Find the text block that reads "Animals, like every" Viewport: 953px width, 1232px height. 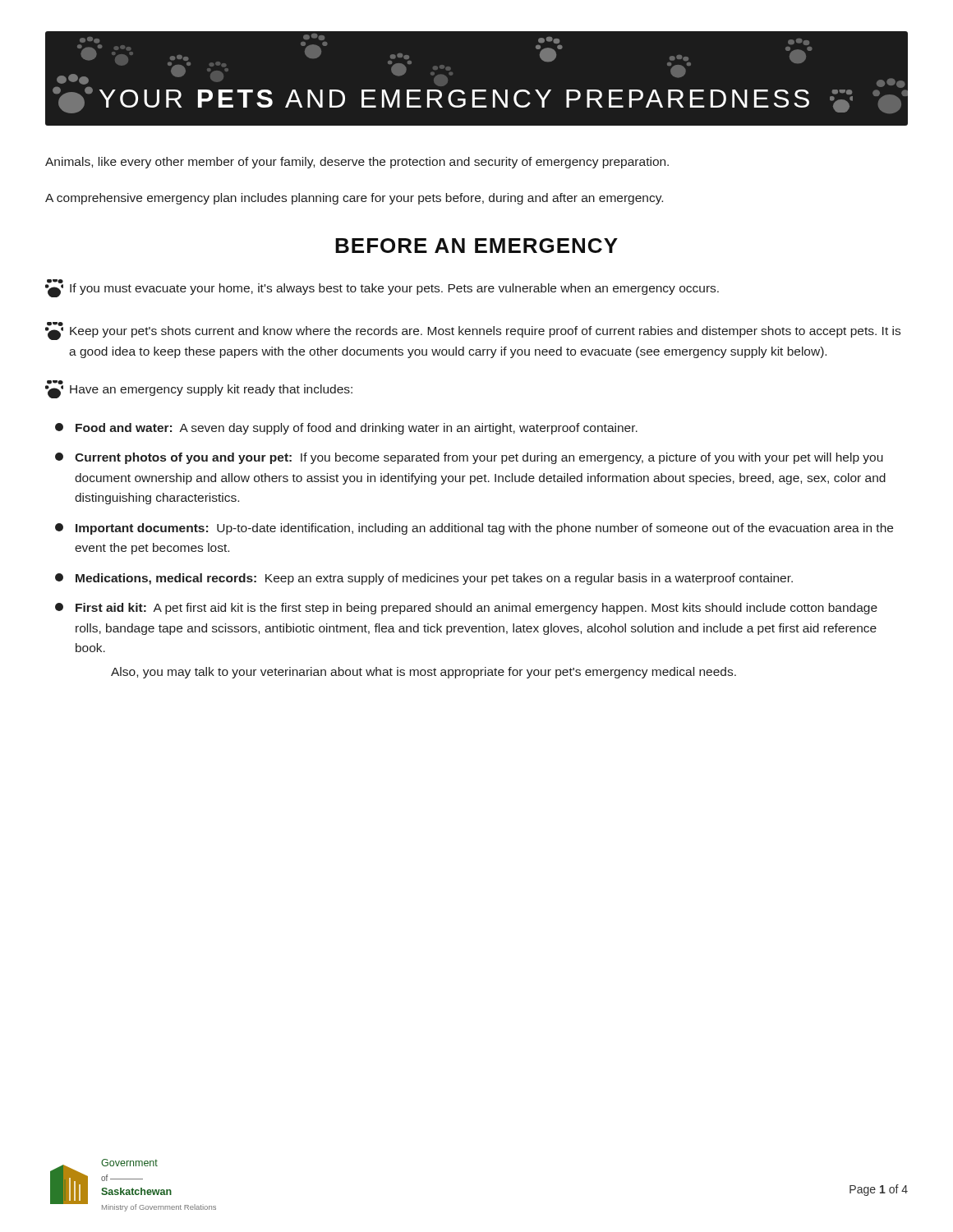point(358,161)
